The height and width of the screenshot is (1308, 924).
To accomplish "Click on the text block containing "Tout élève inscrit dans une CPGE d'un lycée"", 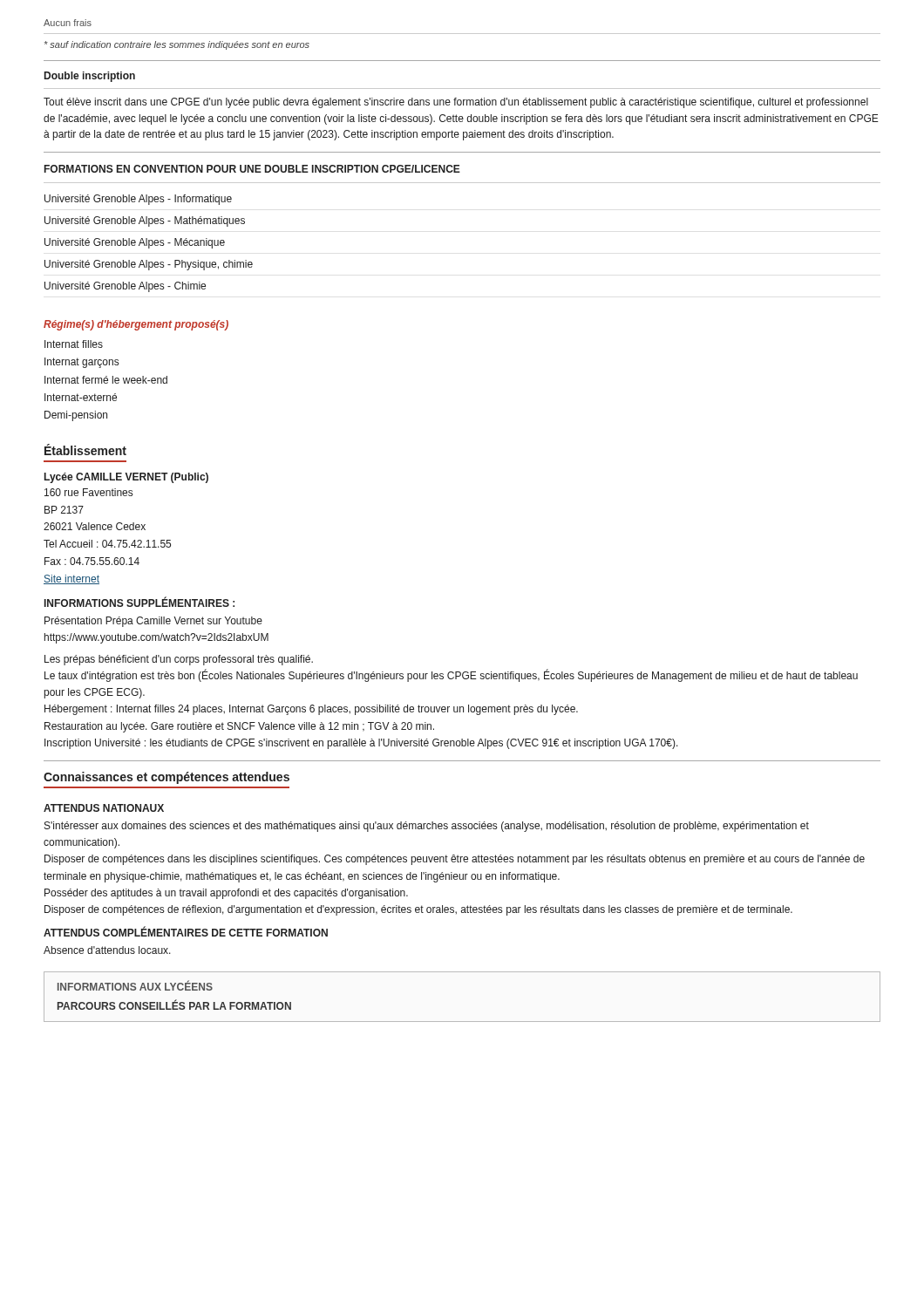I will tap(461, 118).
